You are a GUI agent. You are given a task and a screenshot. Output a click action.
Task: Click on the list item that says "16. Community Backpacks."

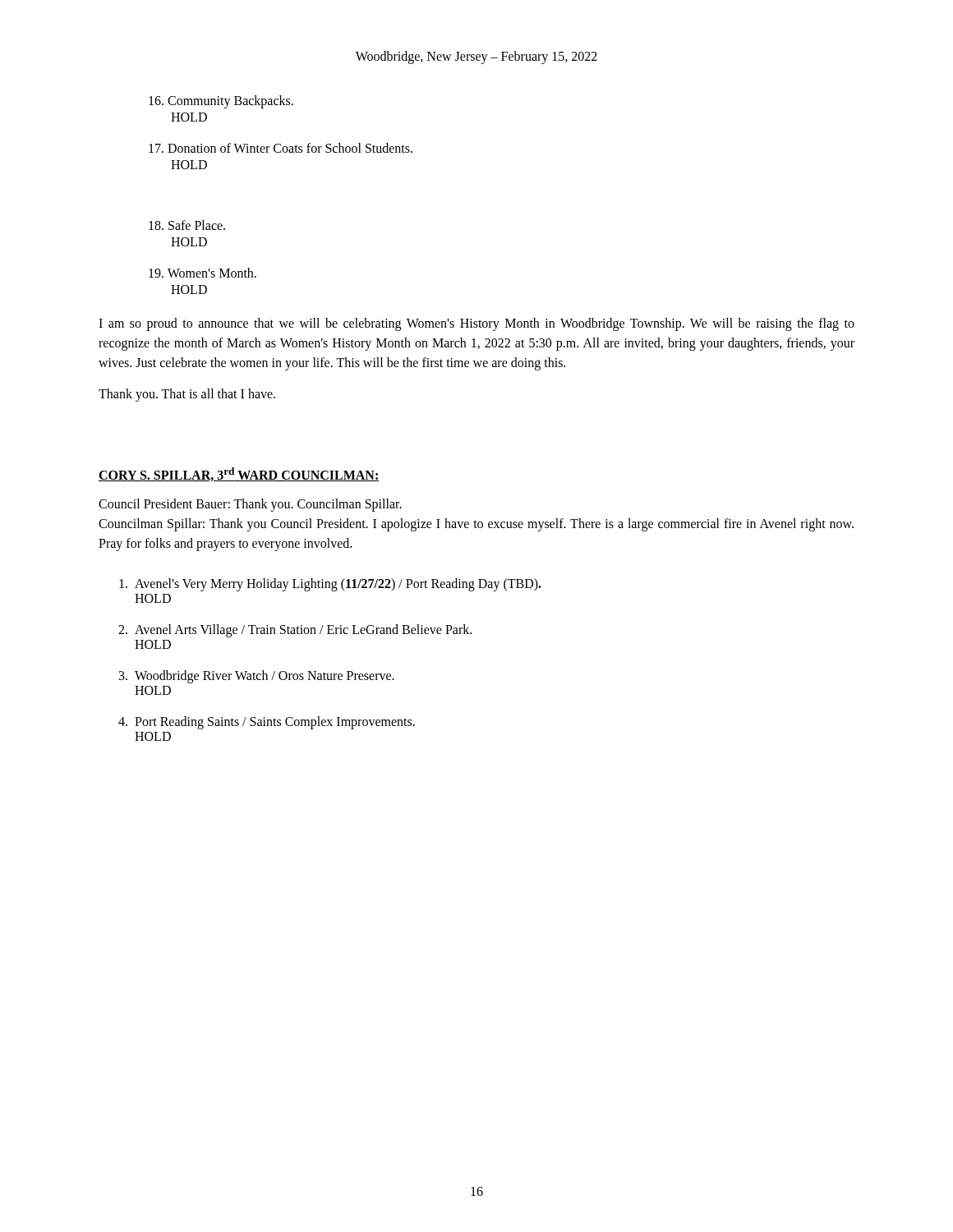point(221,102)
